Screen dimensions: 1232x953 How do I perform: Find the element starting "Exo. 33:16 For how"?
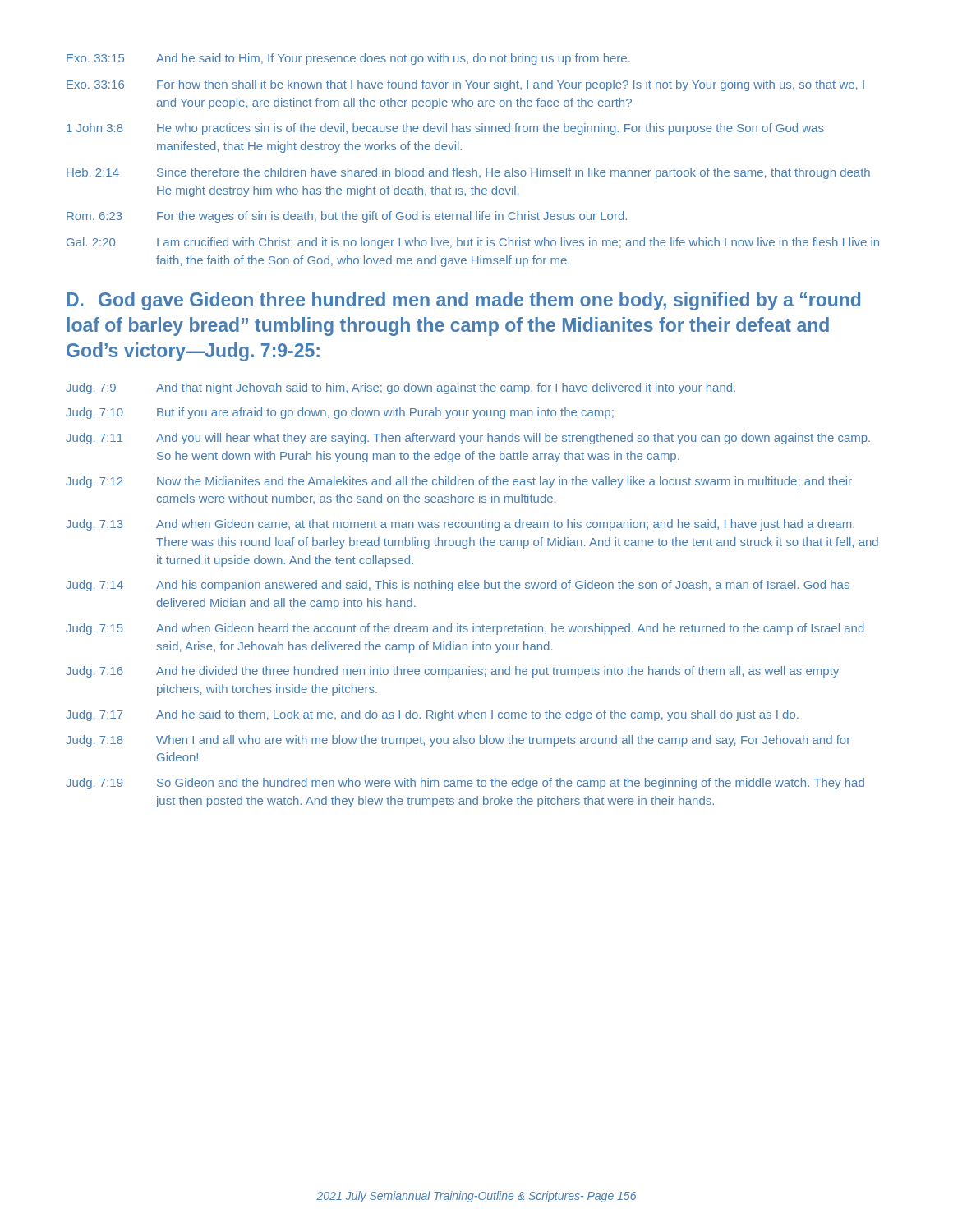point(476,93)
